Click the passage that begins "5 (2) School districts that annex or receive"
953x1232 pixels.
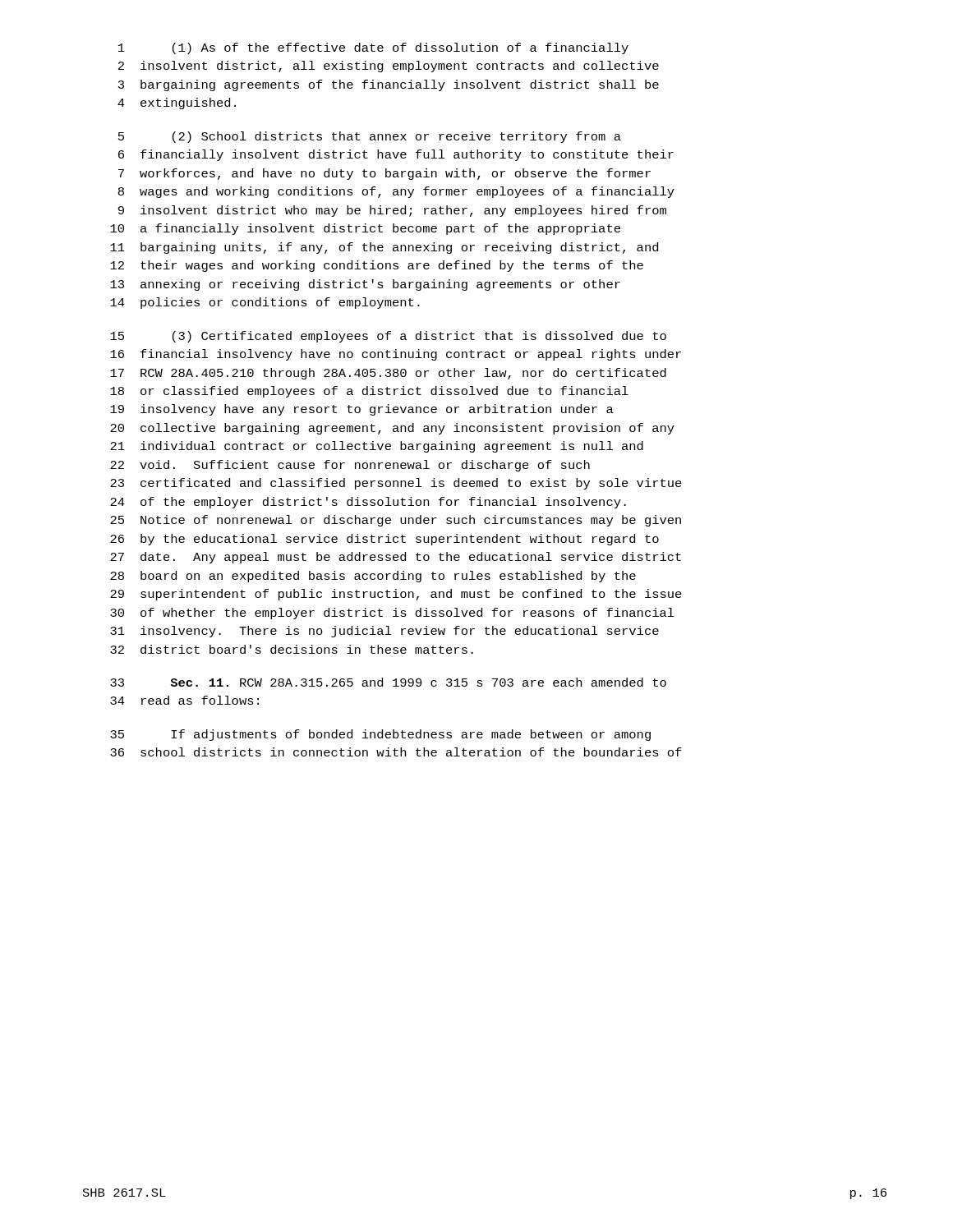pos(485,220)
